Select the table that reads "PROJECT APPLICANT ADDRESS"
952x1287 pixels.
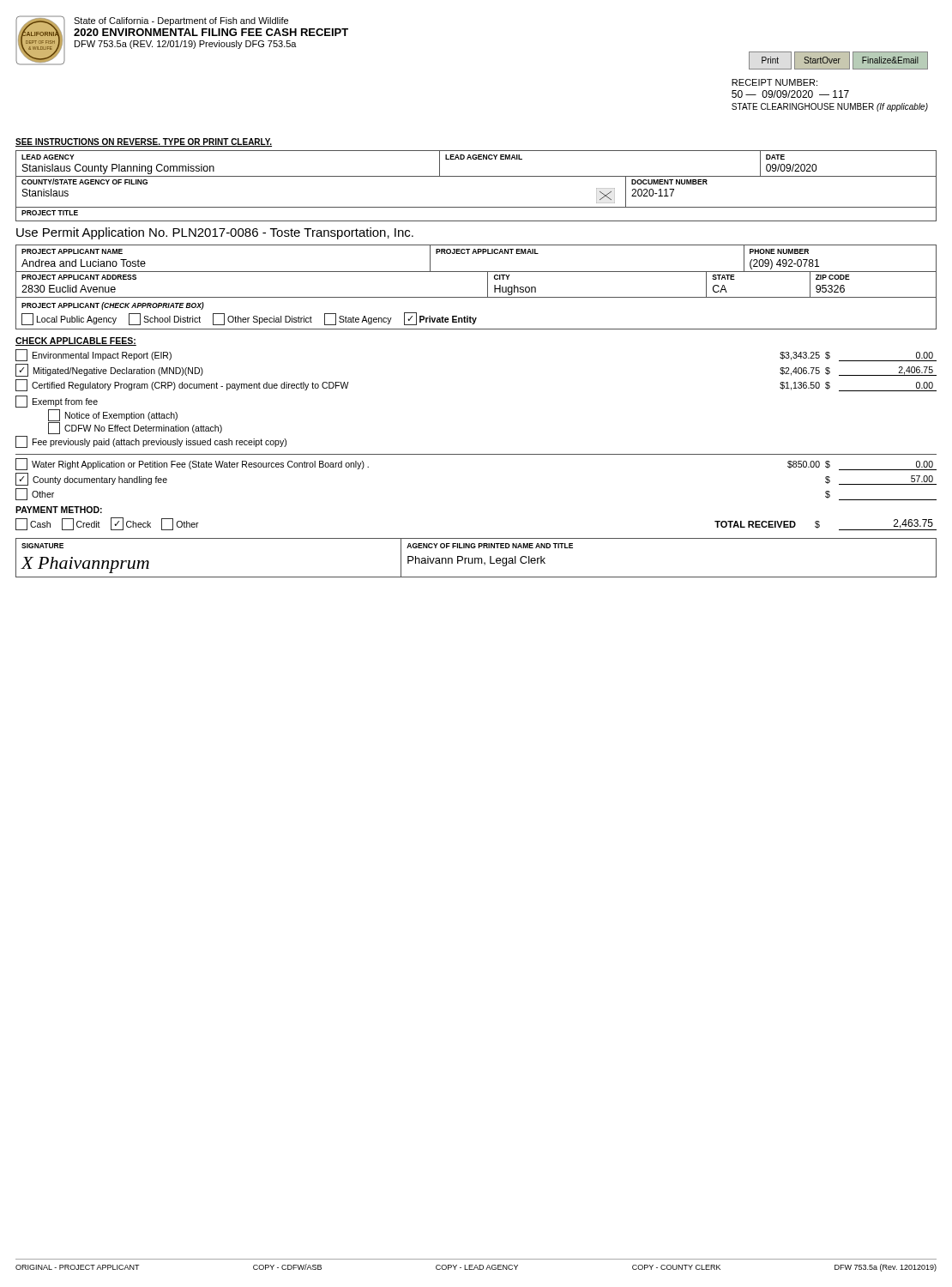click(x=476, y=284)
